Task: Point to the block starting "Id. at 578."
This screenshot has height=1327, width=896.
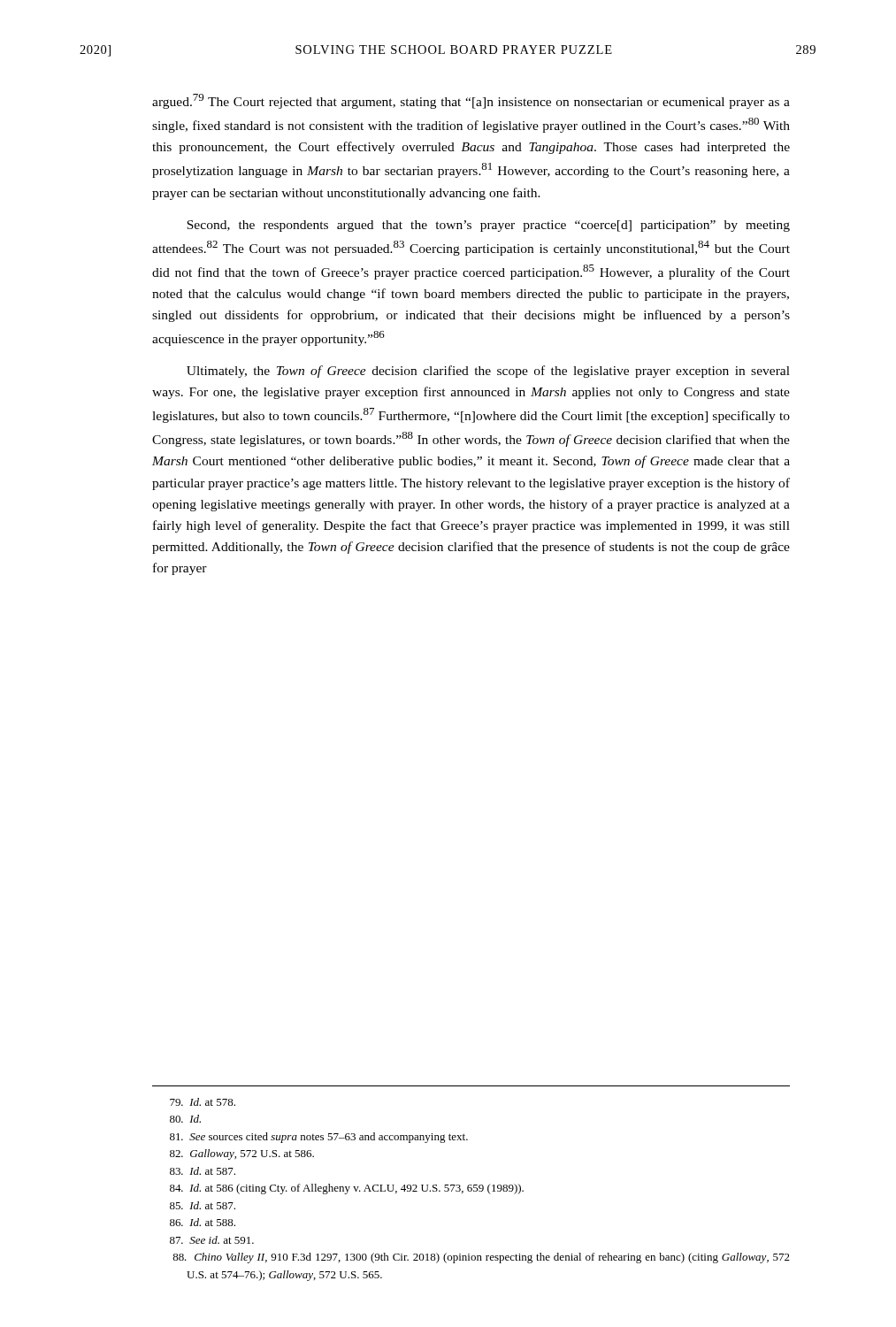Action: coord(203,1102)
